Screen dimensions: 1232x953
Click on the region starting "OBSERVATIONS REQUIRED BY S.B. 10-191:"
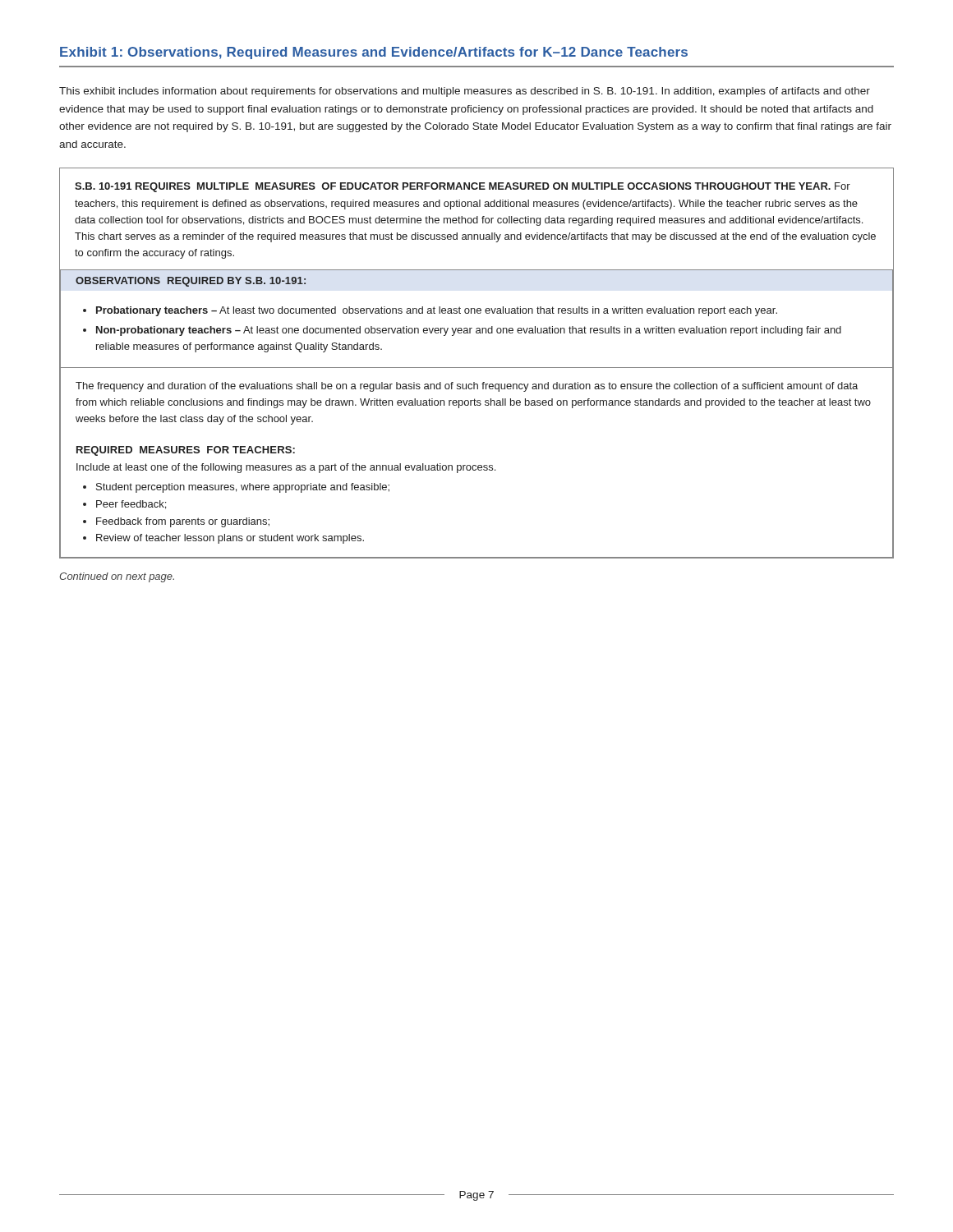point(191,281)
